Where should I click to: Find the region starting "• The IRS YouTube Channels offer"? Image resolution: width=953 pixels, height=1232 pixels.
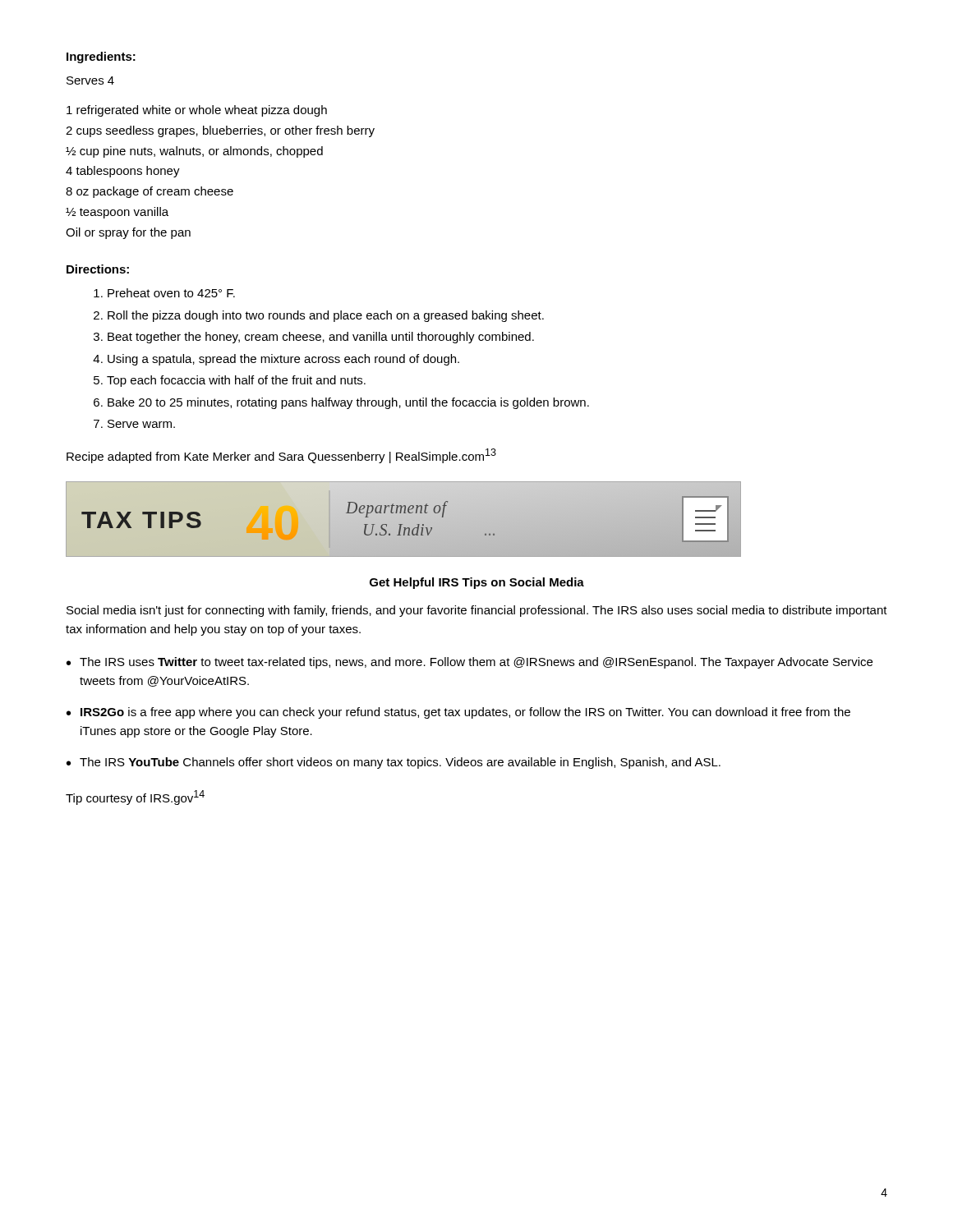(x=394, y=763)
